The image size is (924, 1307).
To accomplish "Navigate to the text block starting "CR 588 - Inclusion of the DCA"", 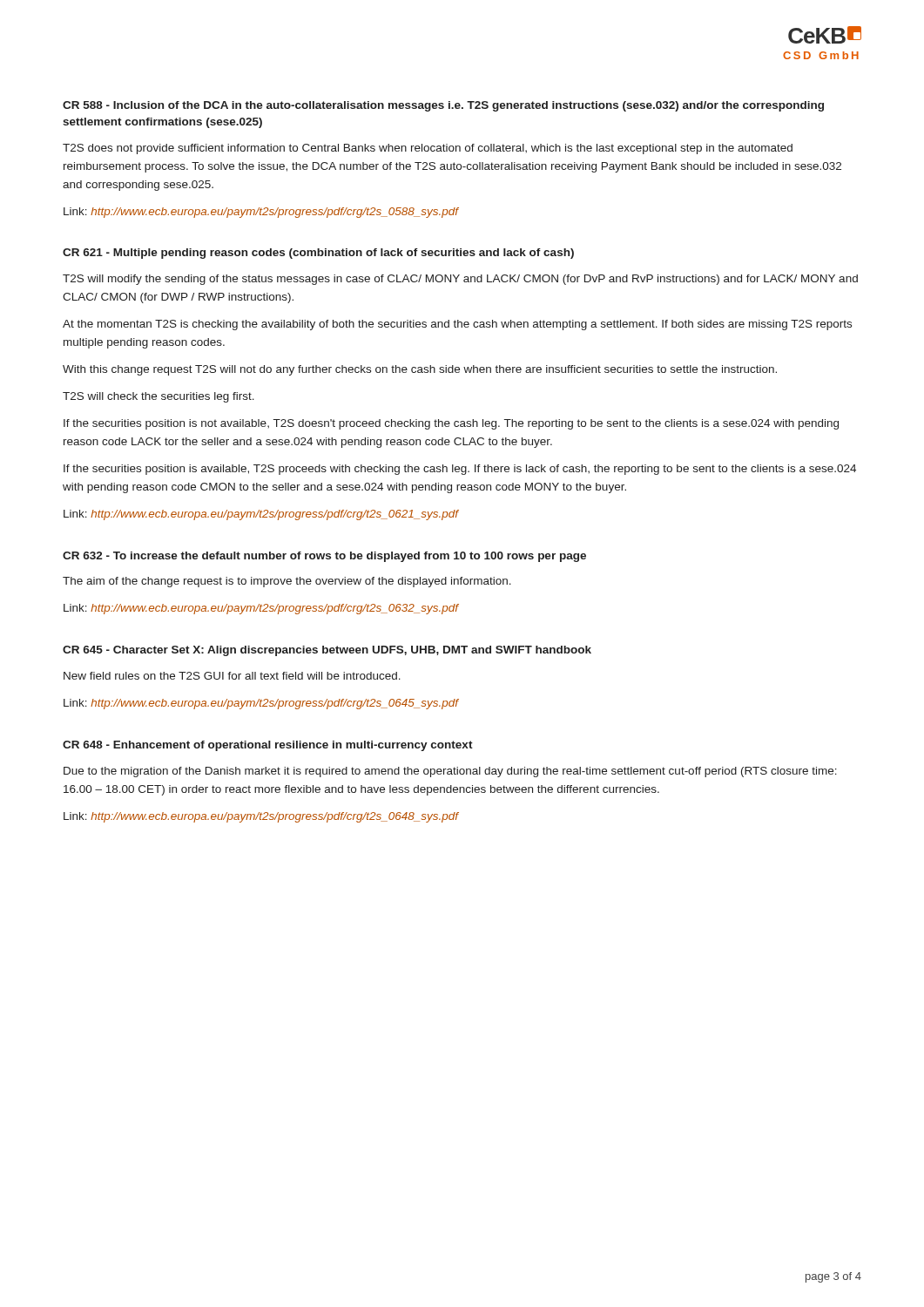I will tap(444, 113).
